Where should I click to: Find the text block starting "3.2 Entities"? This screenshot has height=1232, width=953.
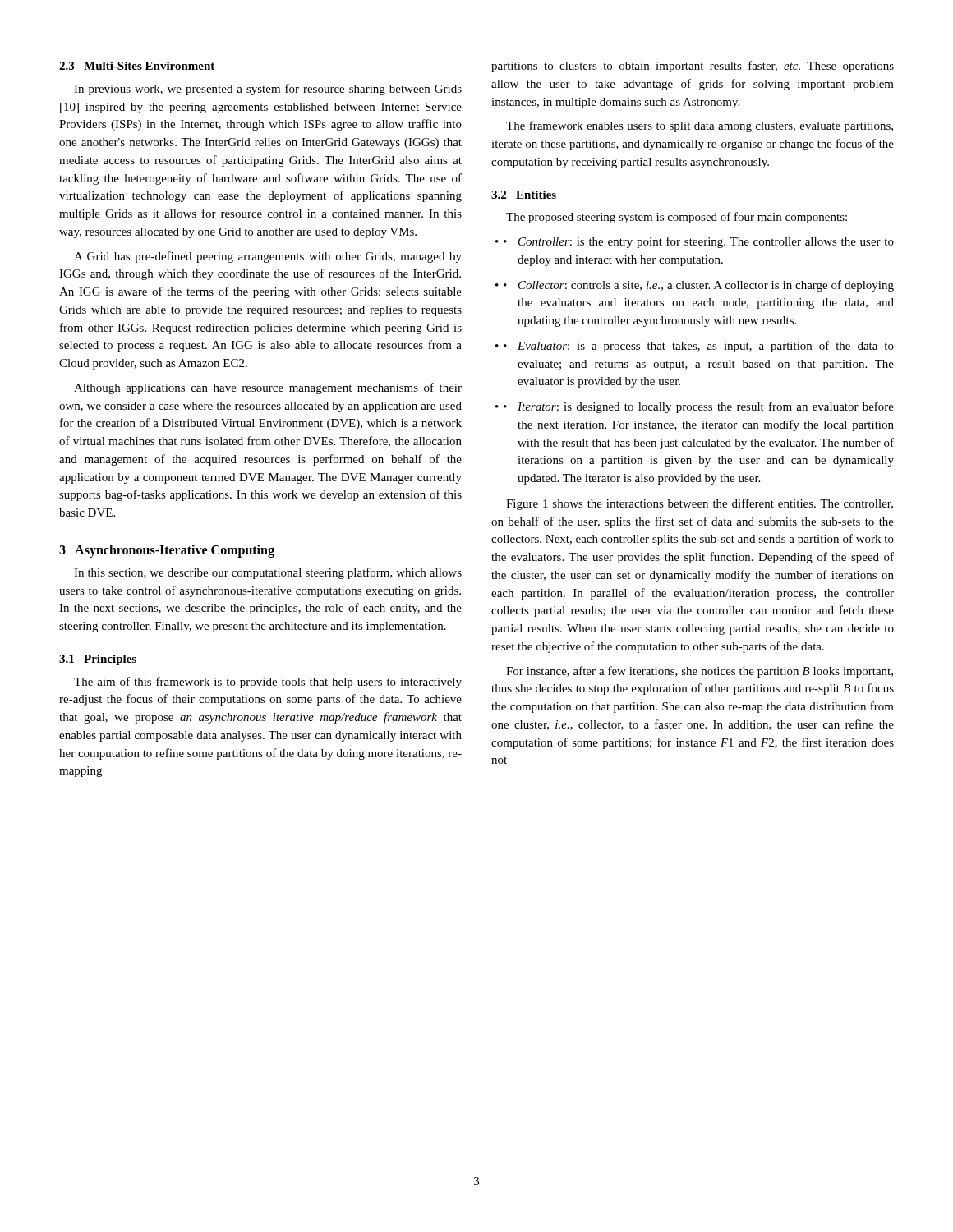click(x=524, y=194)
